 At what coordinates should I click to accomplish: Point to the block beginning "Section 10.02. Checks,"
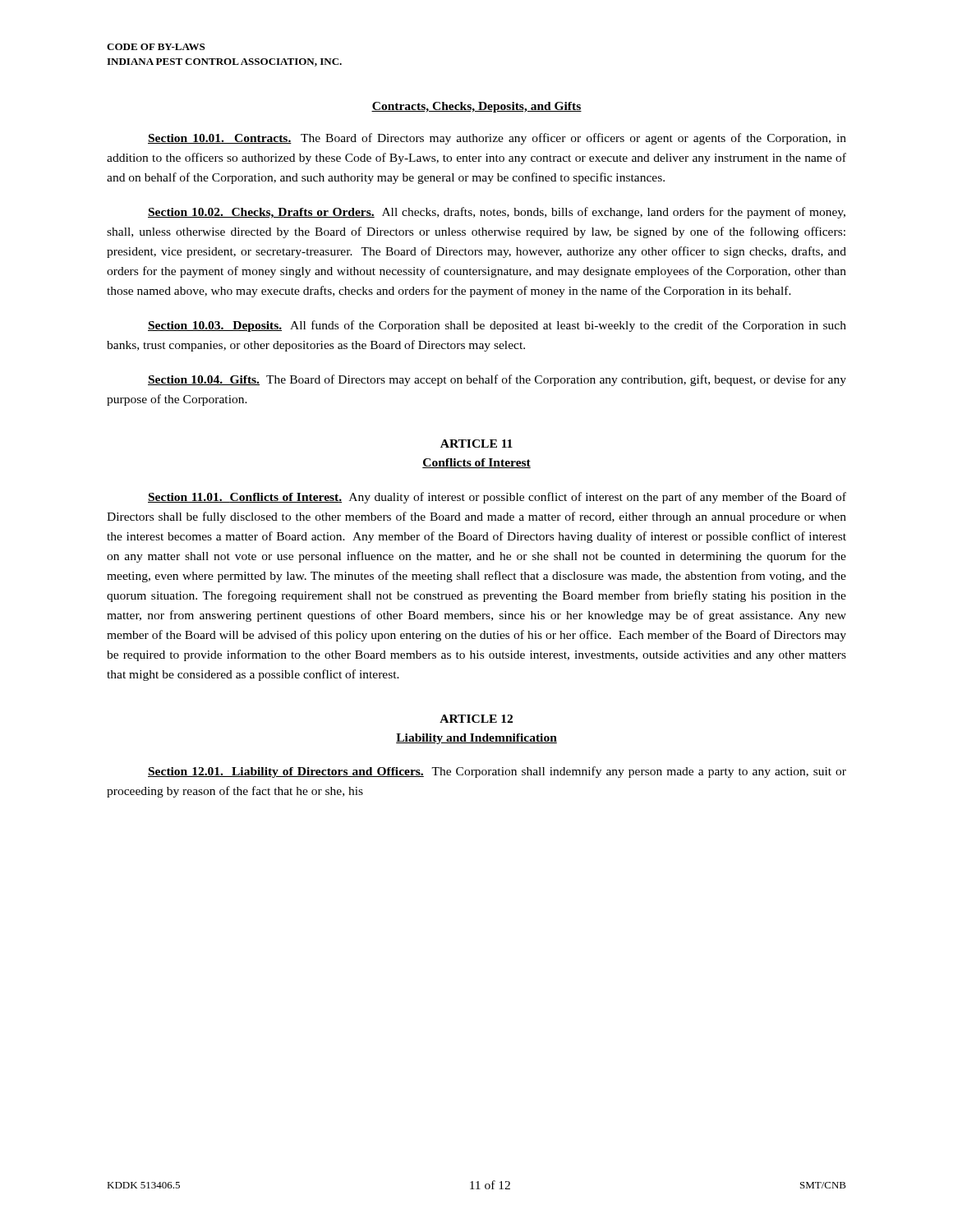[476, 251]
